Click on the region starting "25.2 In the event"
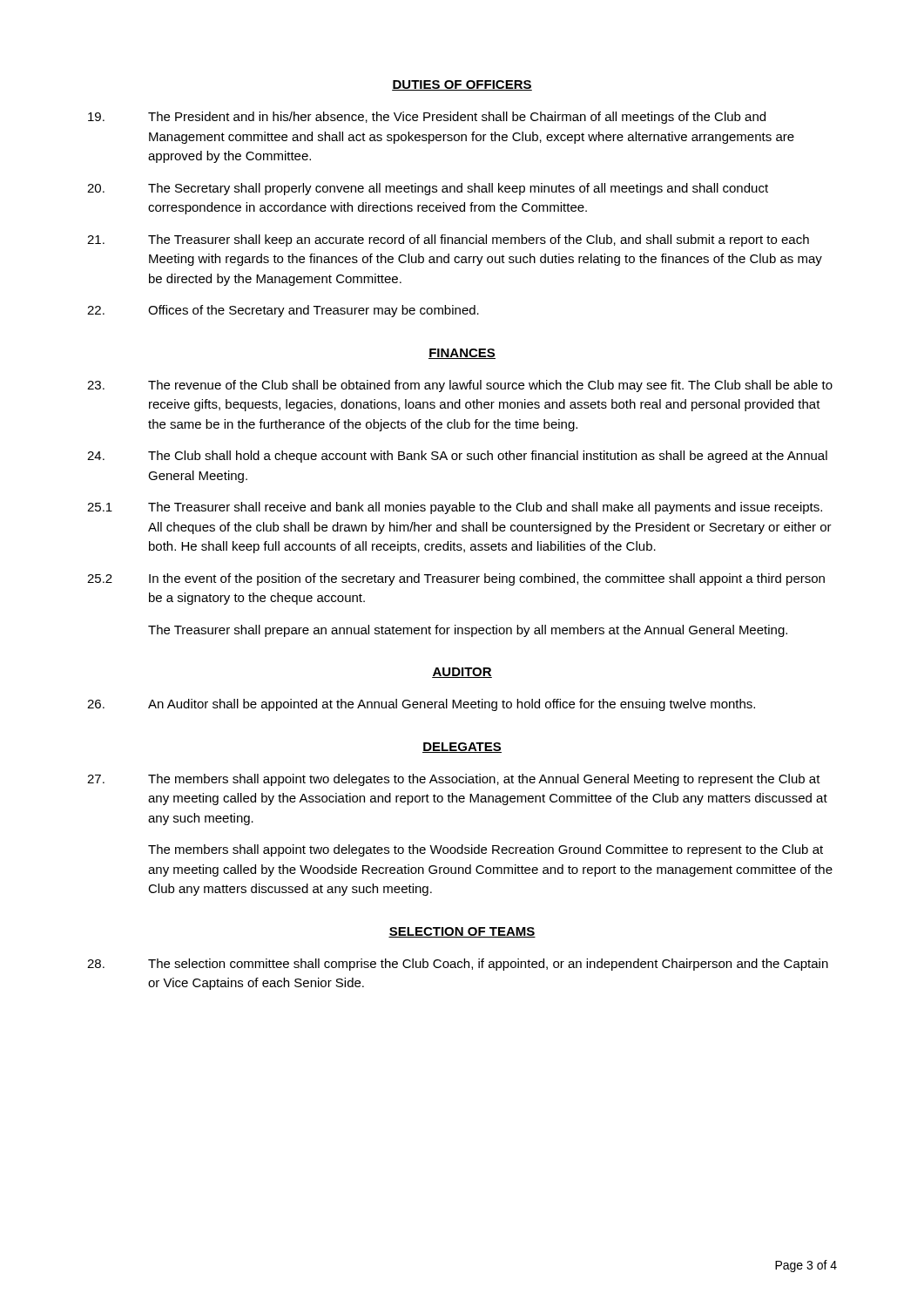Viewport: 924px width, 1307px height. click(x=462, y=588)
